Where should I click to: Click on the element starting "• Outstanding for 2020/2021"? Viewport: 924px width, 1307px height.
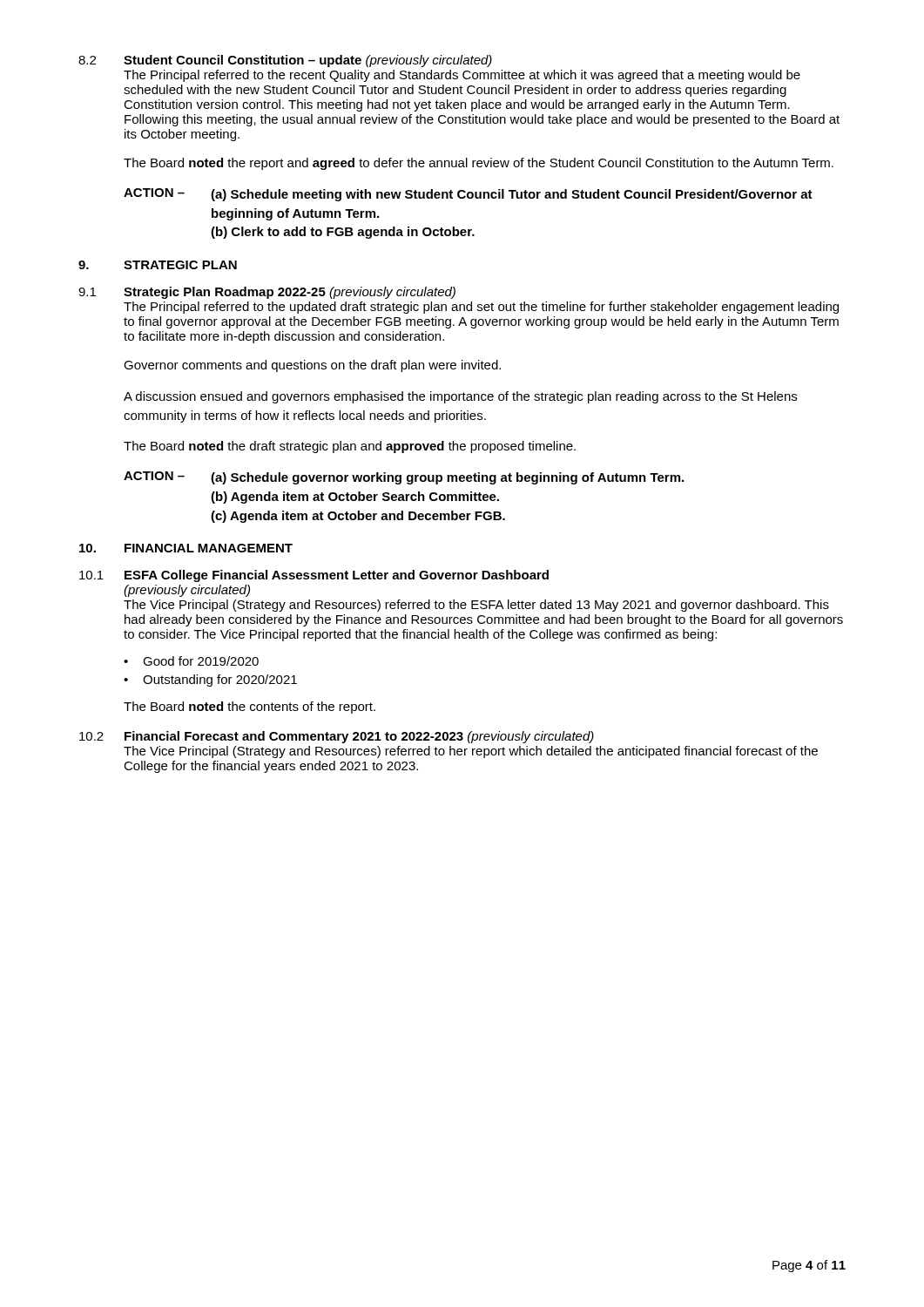click(x=211, y=679)
